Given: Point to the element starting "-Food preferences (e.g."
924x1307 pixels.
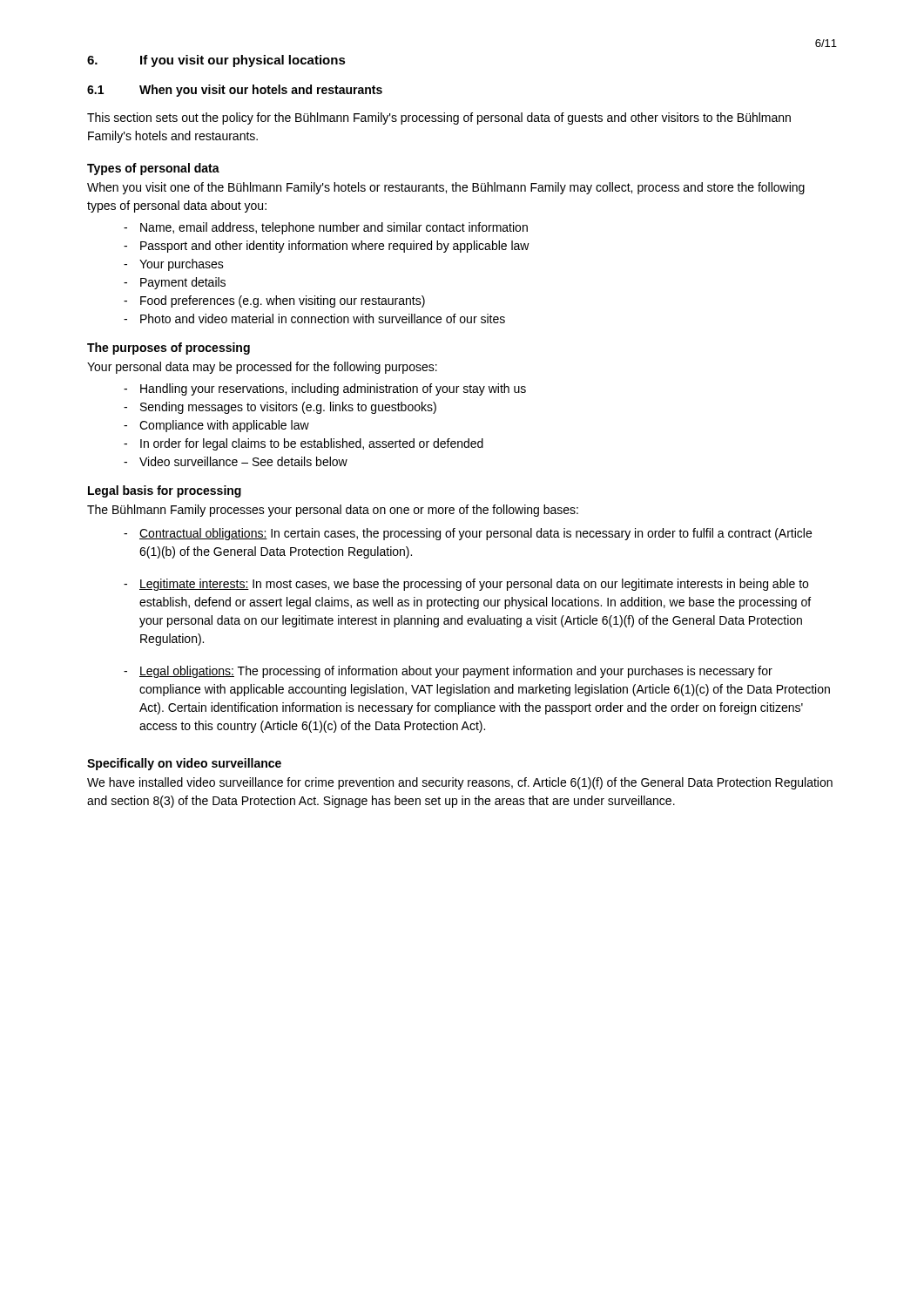Looking at the screenshot, I should pos(274,301).
